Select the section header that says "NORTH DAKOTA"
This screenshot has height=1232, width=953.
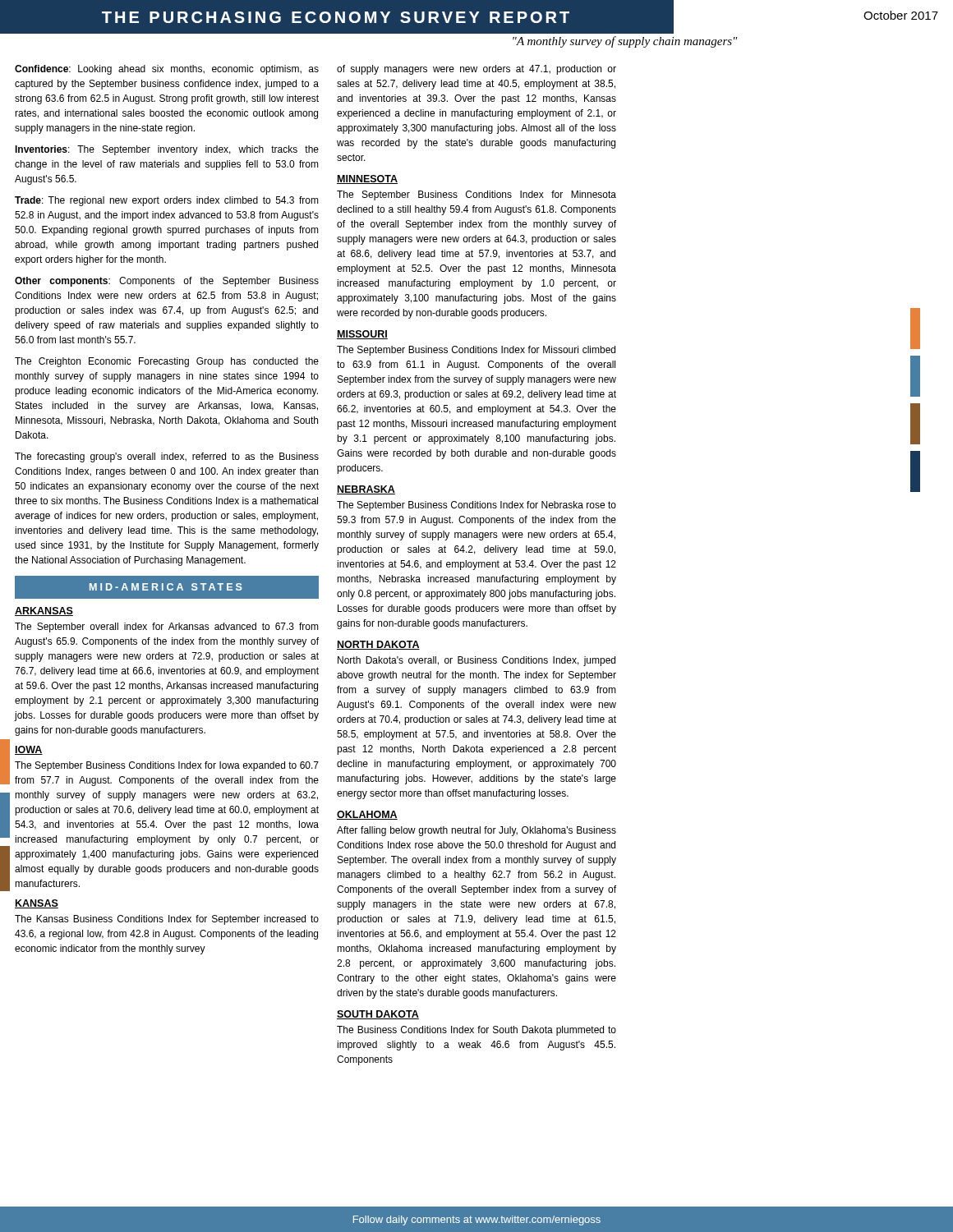[378, 645]
